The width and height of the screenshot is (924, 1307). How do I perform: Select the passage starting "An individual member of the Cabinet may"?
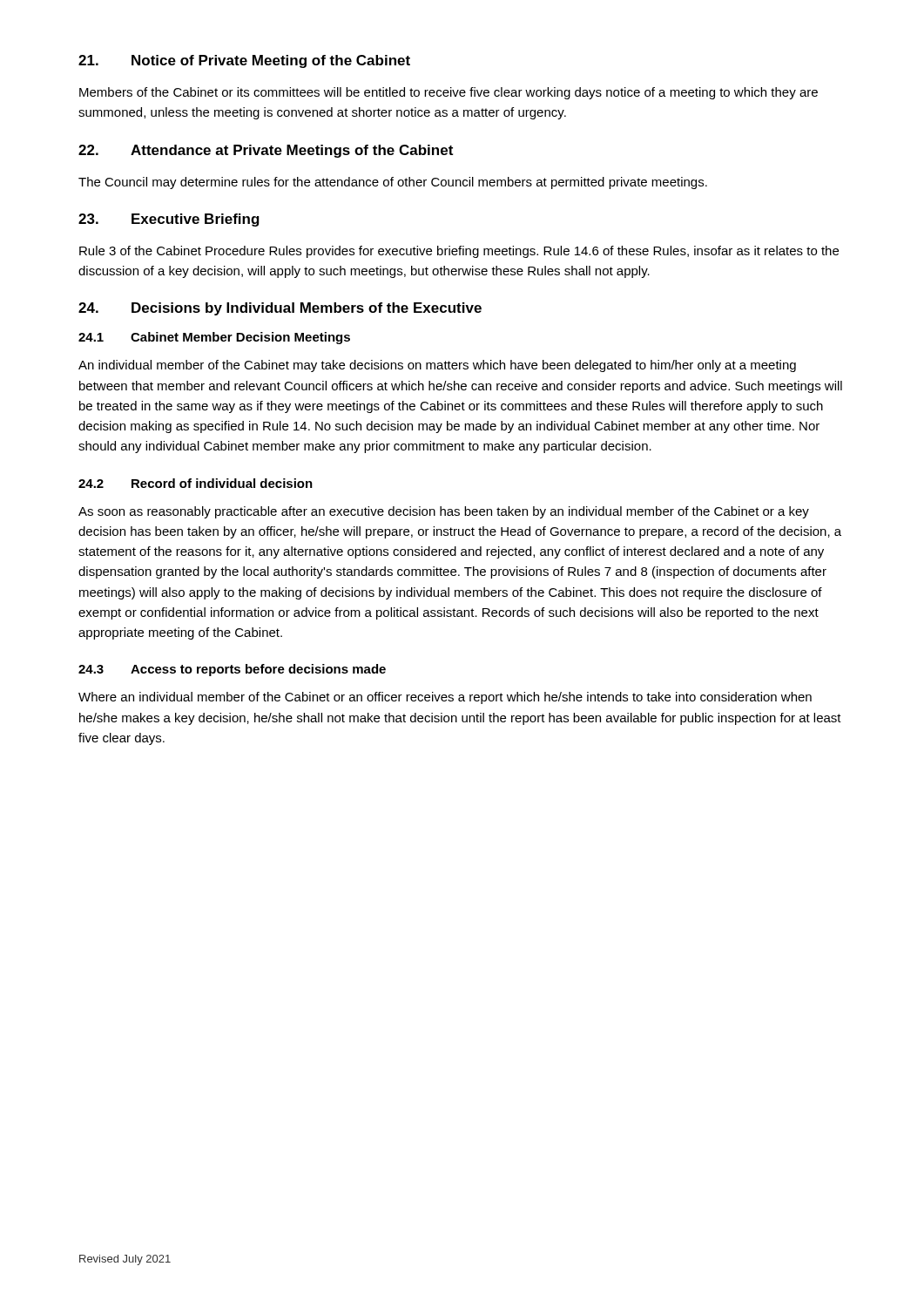point(461,405)
